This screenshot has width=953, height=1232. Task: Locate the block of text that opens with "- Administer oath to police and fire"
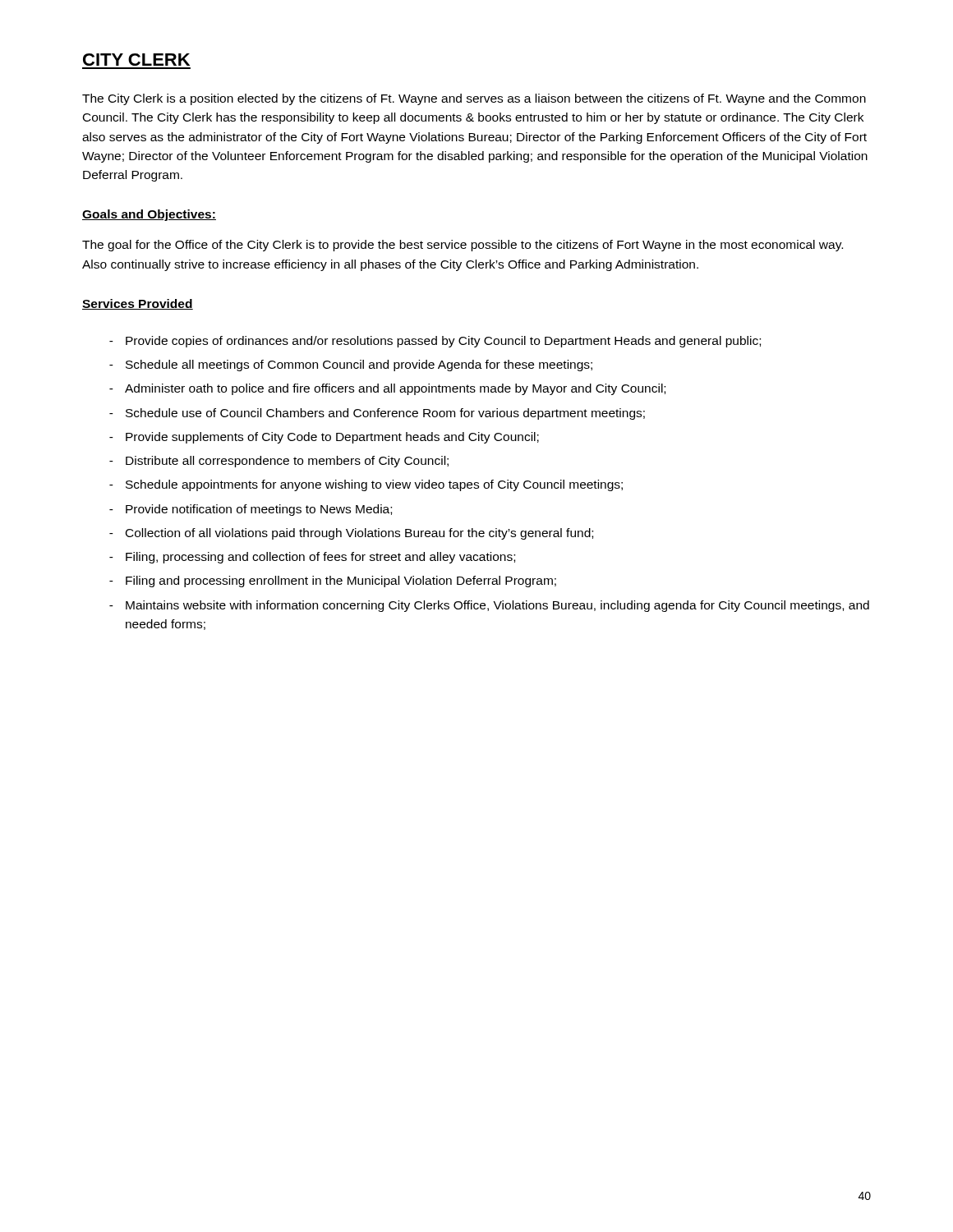tap(476, 388)
